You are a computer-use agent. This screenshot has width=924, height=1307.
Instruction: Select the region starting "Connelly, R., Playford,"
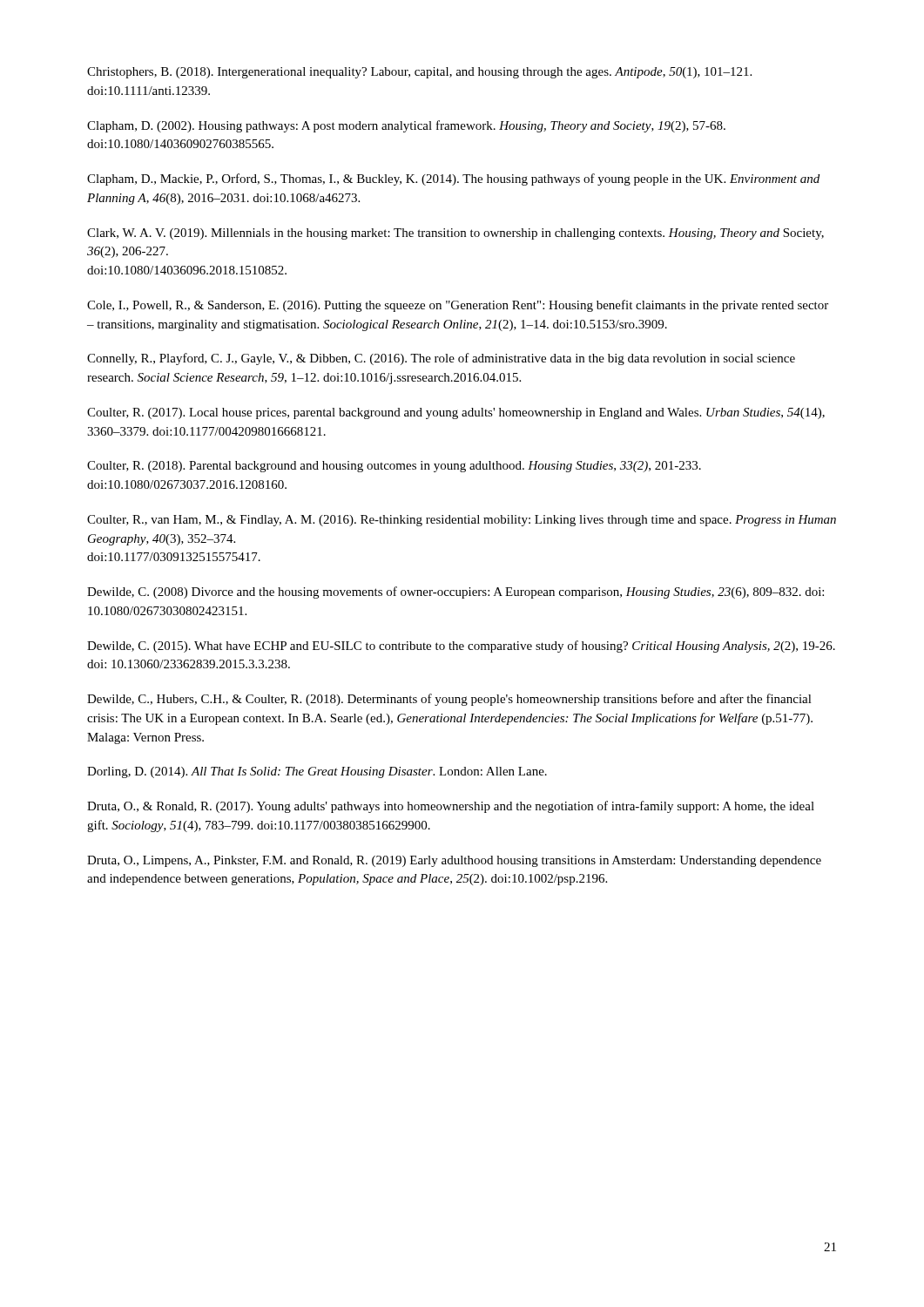[441, 368]
